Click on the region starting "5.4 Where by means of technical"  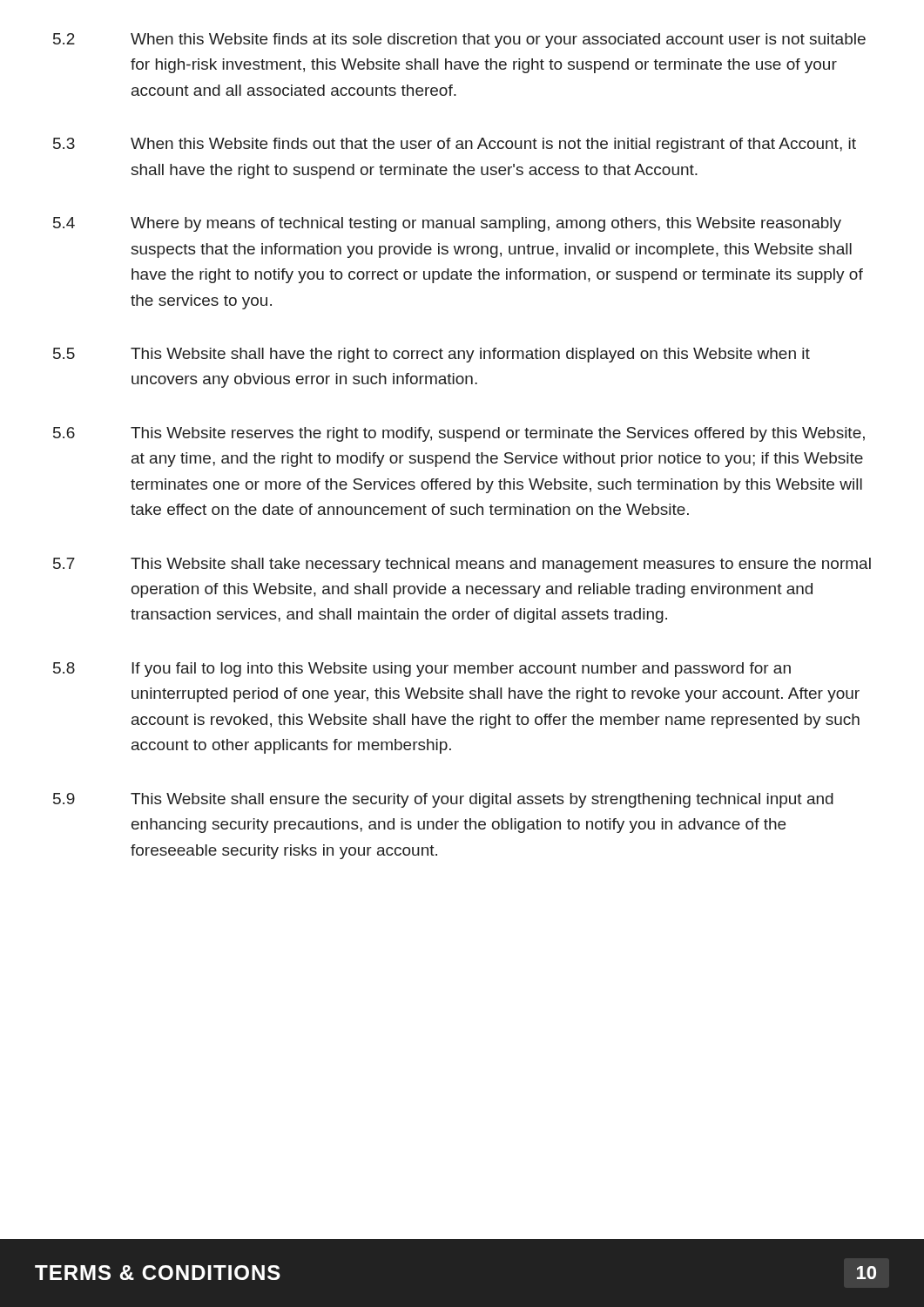point(462,261)
